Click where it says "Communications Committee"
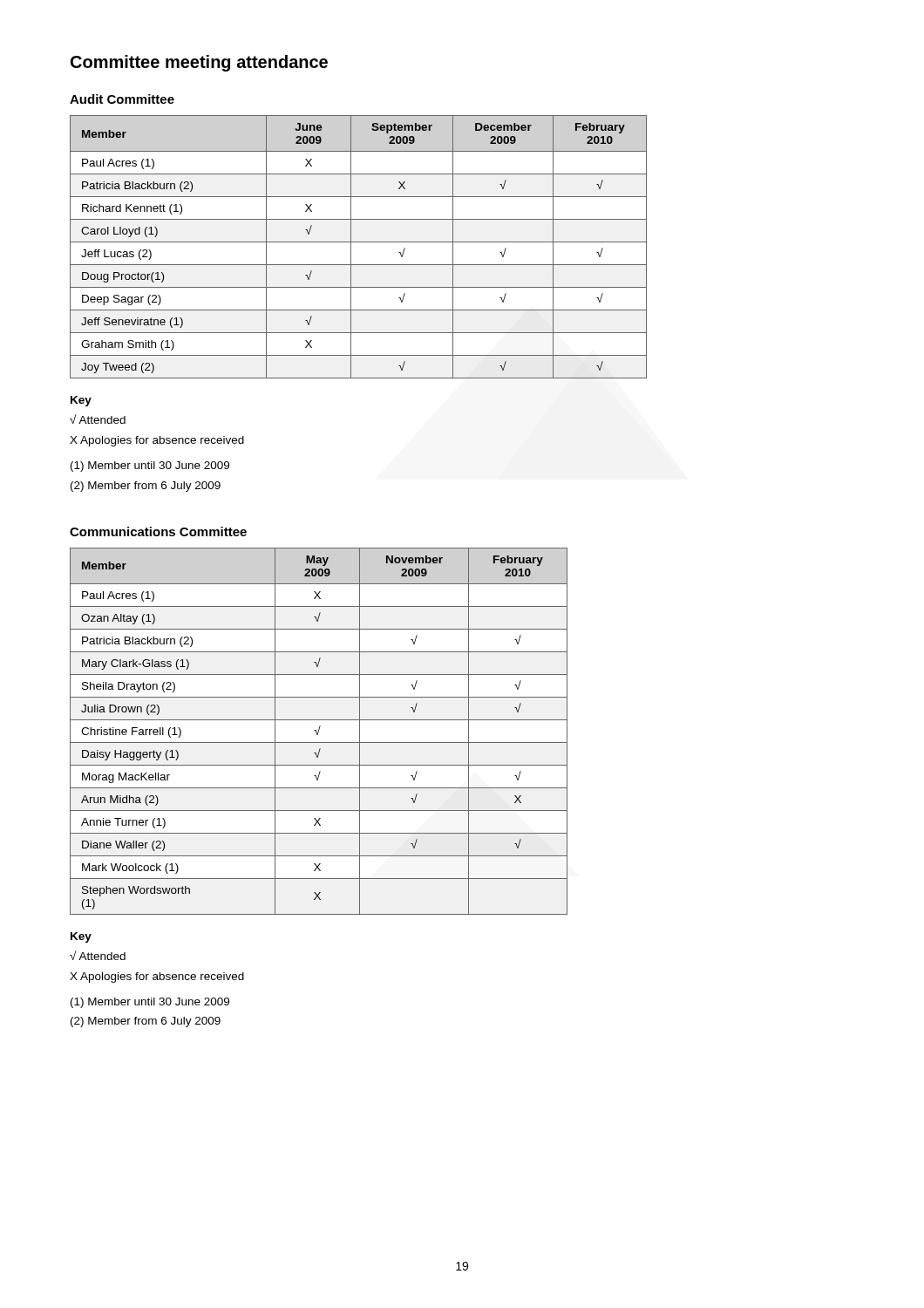 click(x=158, y=531)
